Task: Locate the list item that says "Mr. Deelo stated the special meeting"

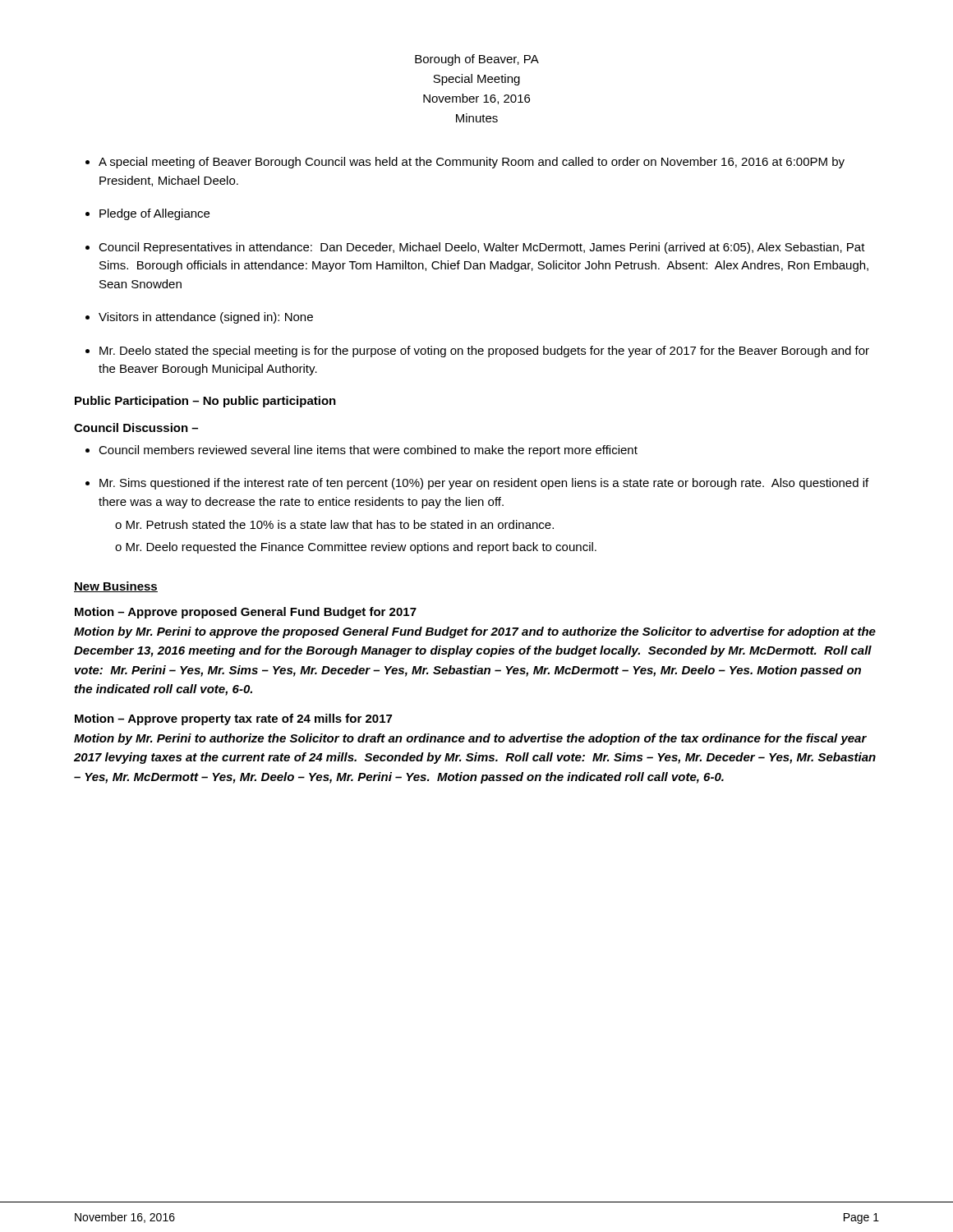Action: 484,359
